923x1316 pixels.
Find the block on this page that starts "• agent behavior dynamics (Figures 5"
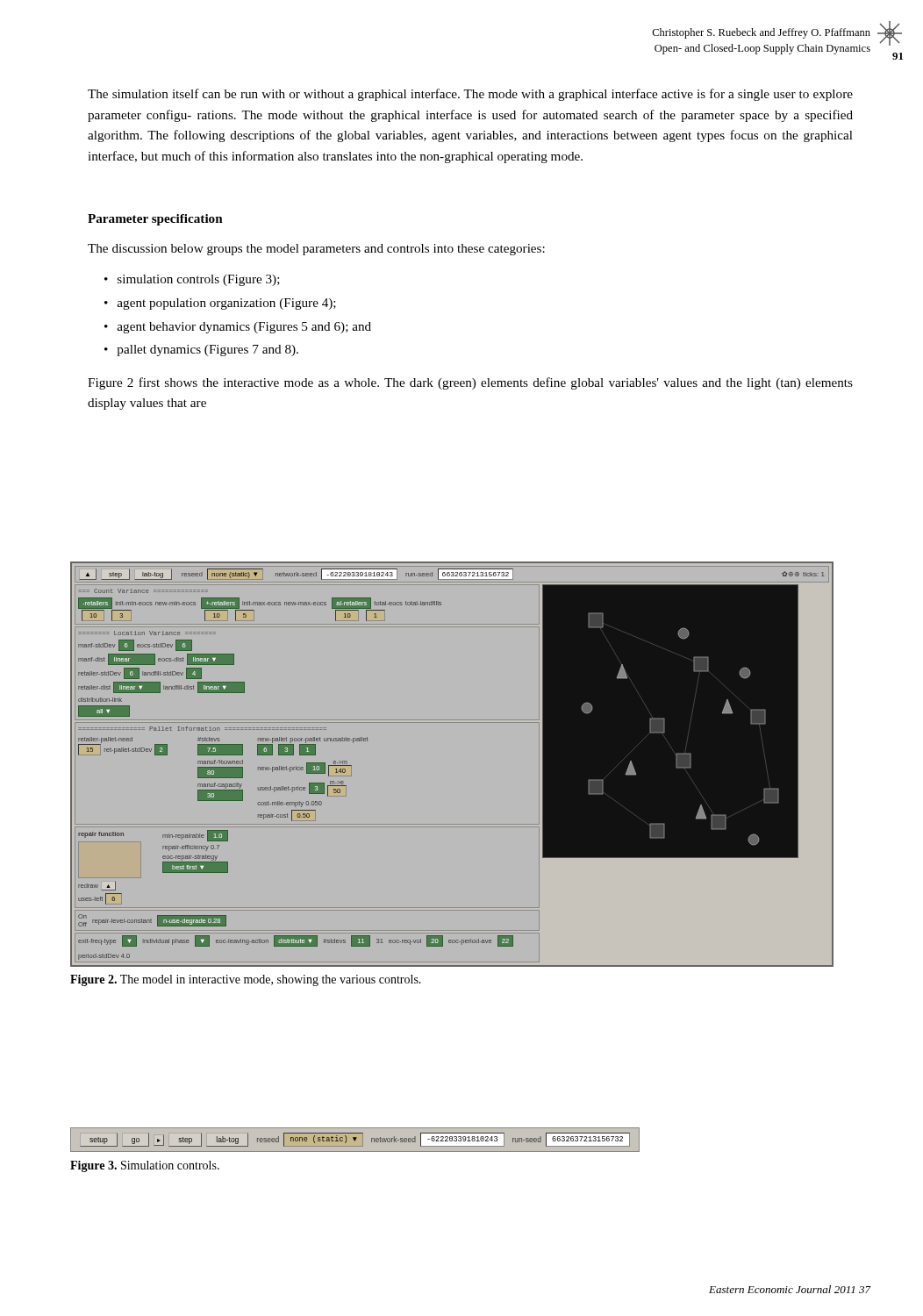click(x=237, y=326)
